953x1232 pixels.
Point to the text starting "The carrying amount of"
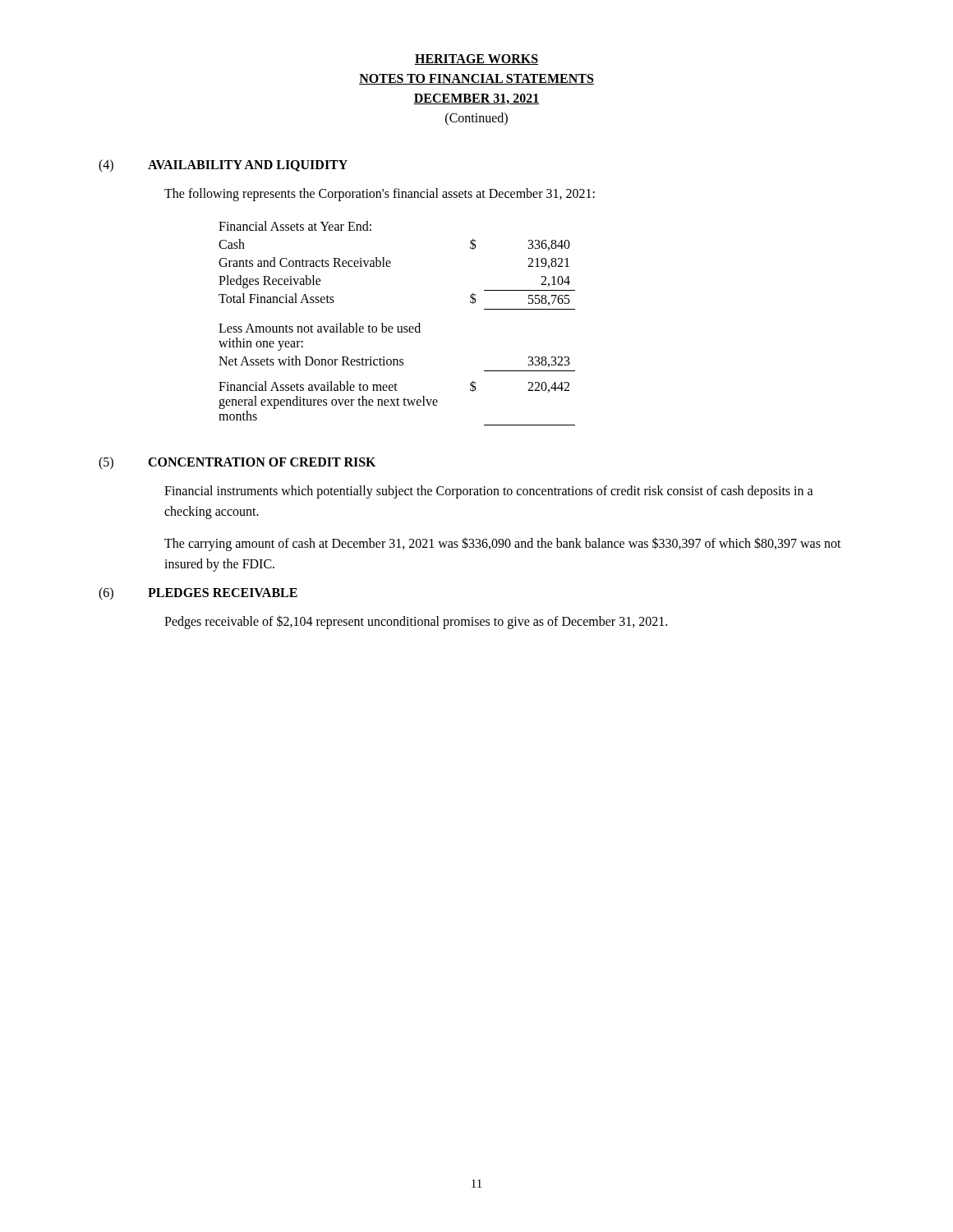(x=503, y=553)
